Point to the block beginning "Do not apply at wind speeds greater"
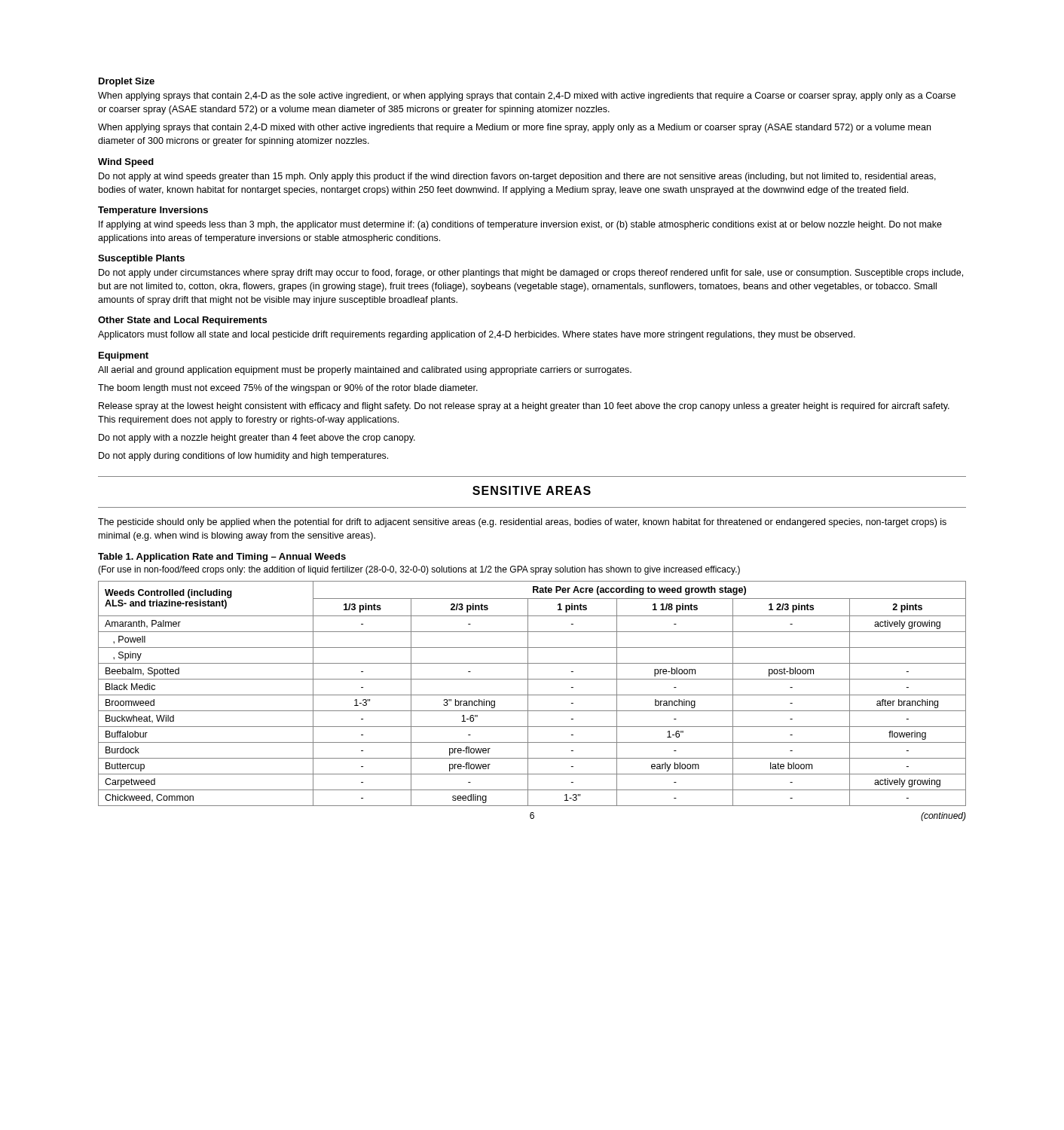Viewport: 1064px width, 1130px height. pos(517,183)
